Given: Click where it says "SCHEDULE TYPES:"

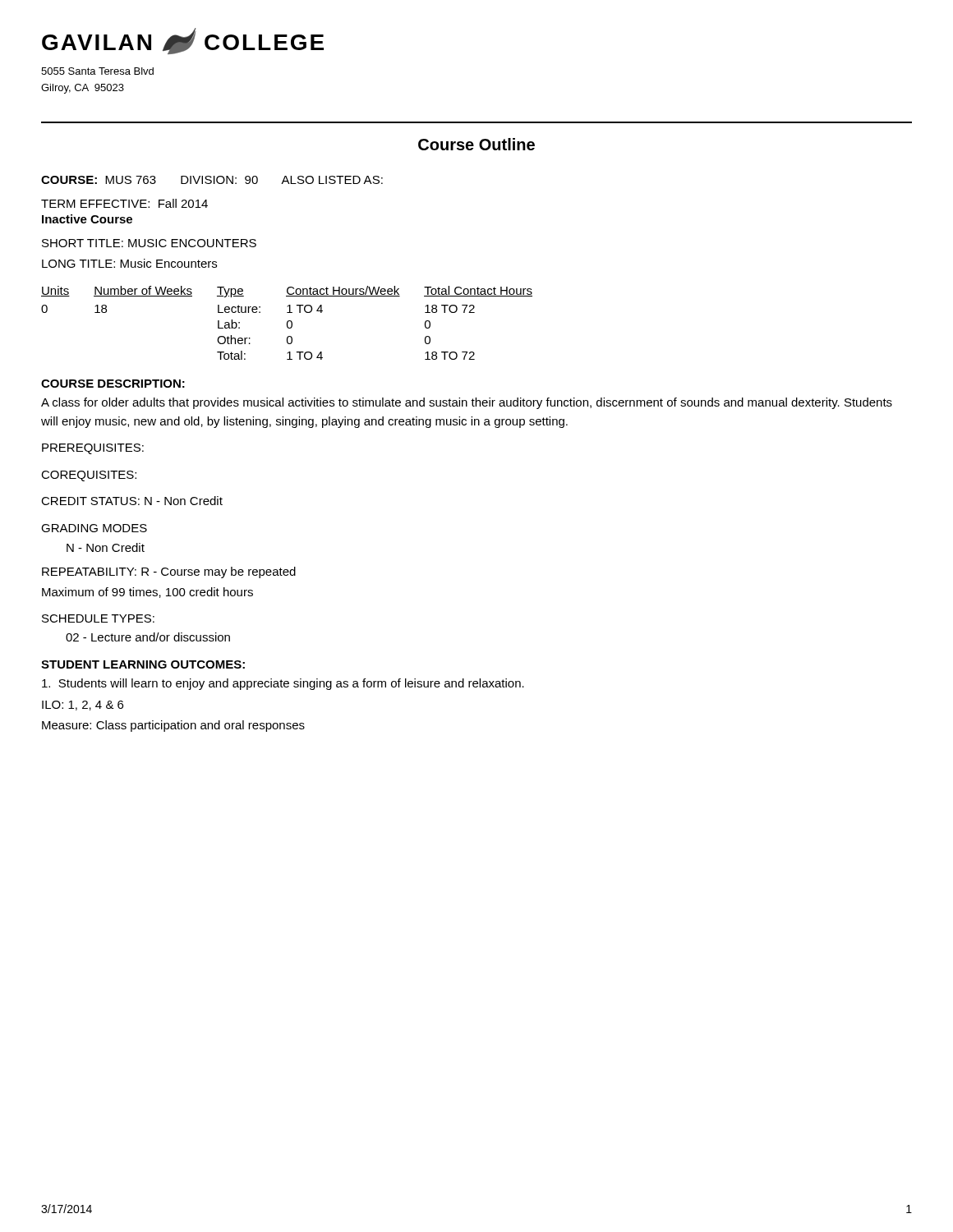Looking at the screenshot, I should [98, 618].
